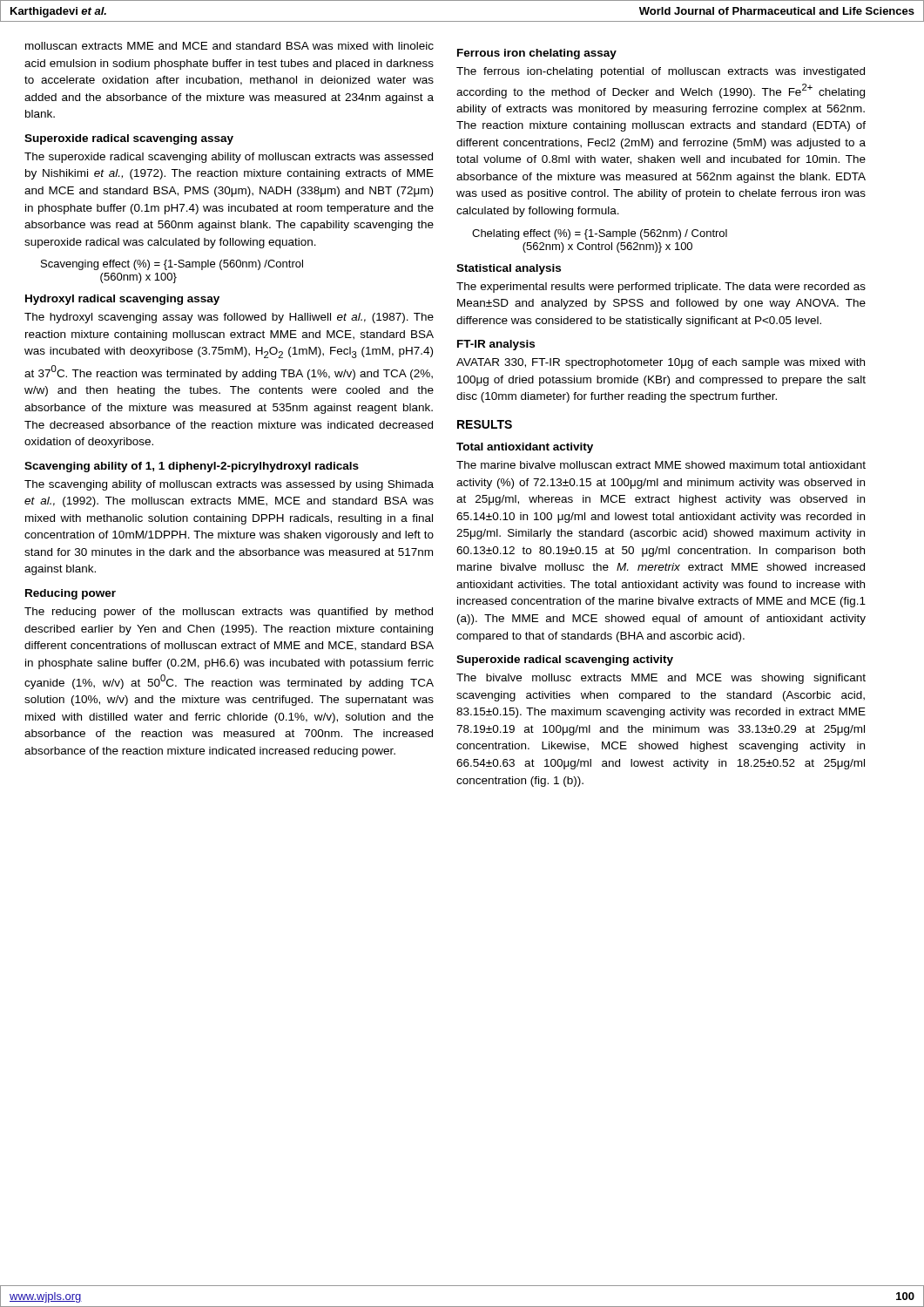Find the section header that says "Ferrous iron chelating"
924x1307 pixels.
[536, 53]
